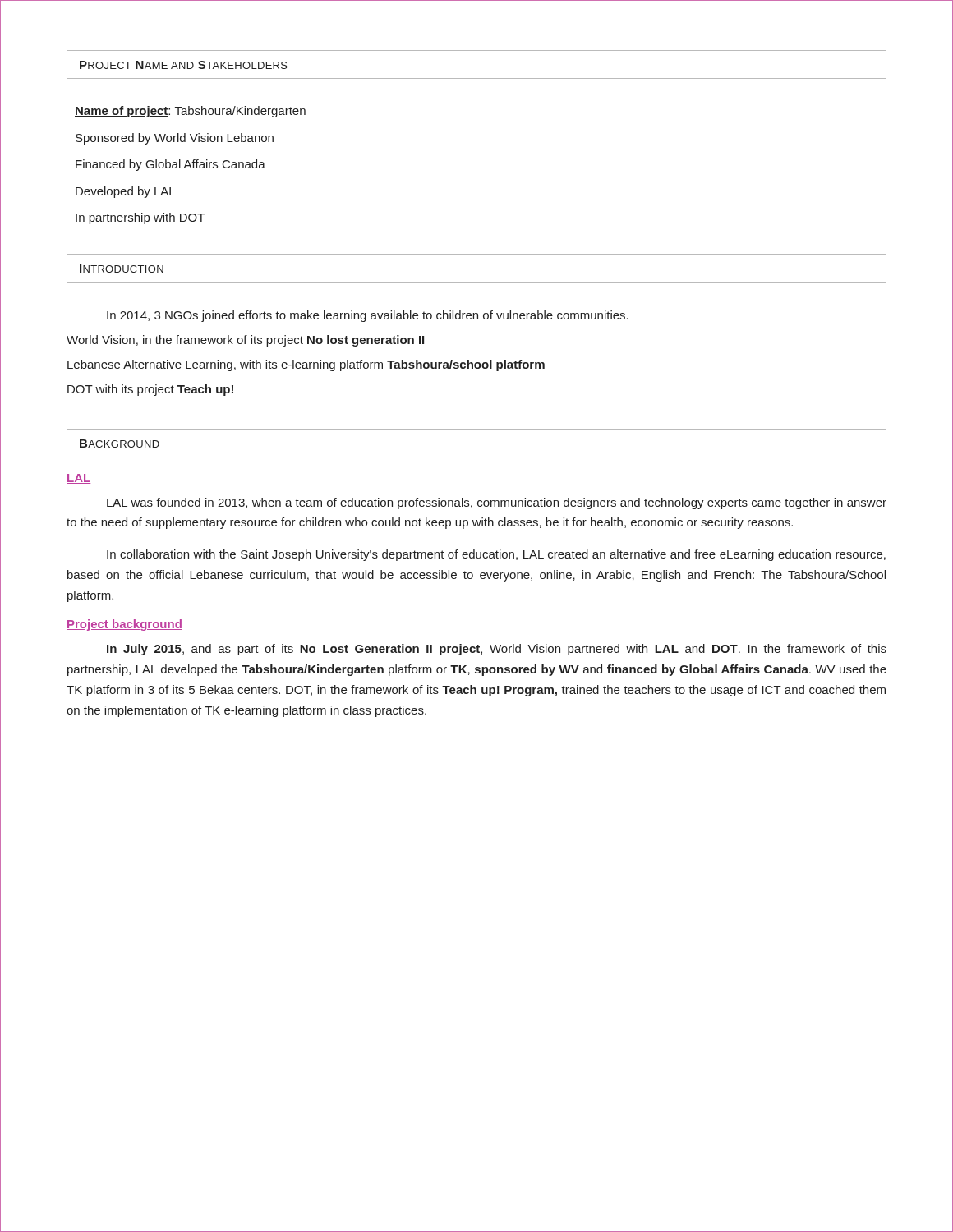Where is the passage that starts "World Vision, in the framework of"?
Viewport: 953px width, 1232px height.
coord(246,339)
